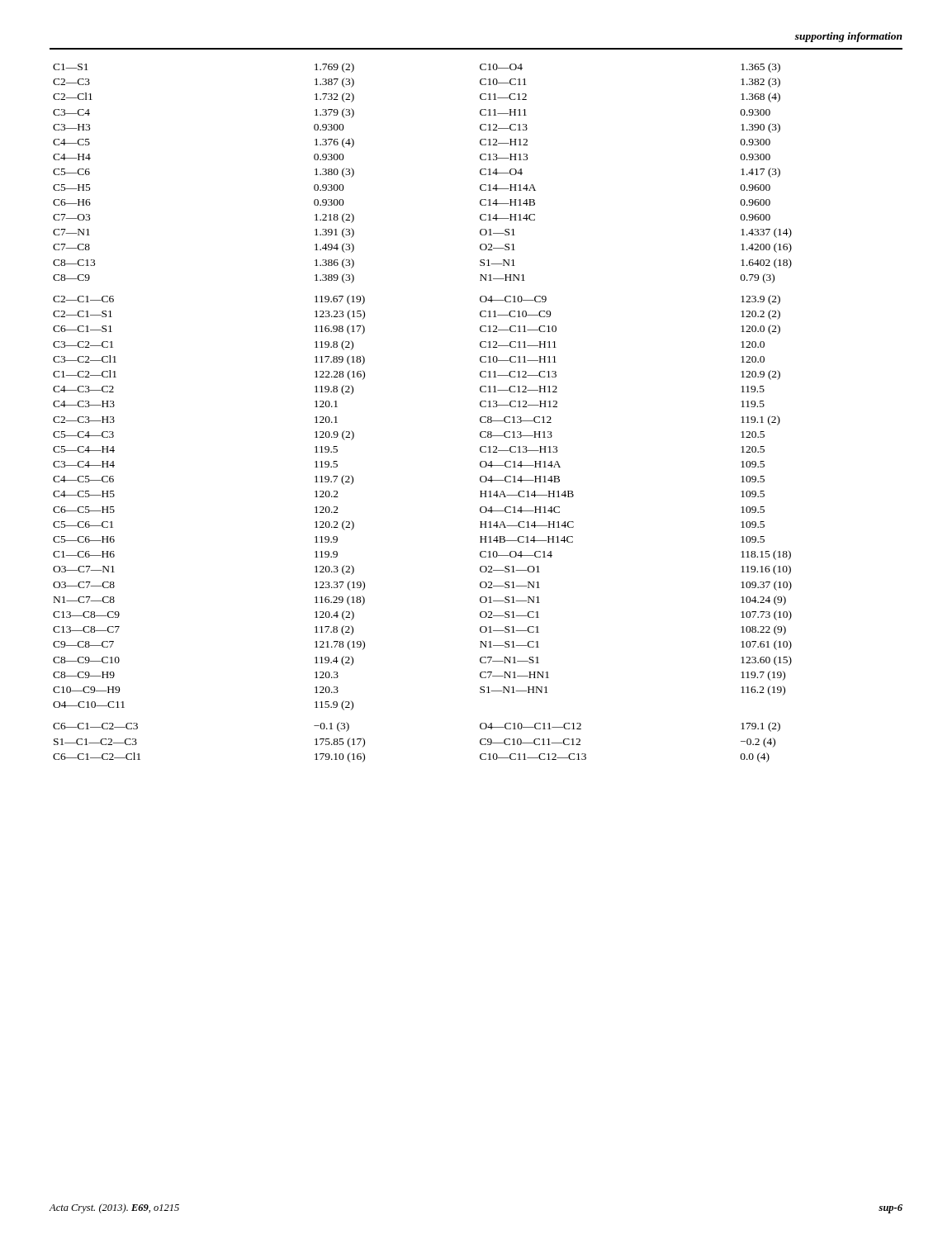The image size is (952, 1239).
Task: Locate the table with the text "123.60 (15)"
Action: point(476,412)
